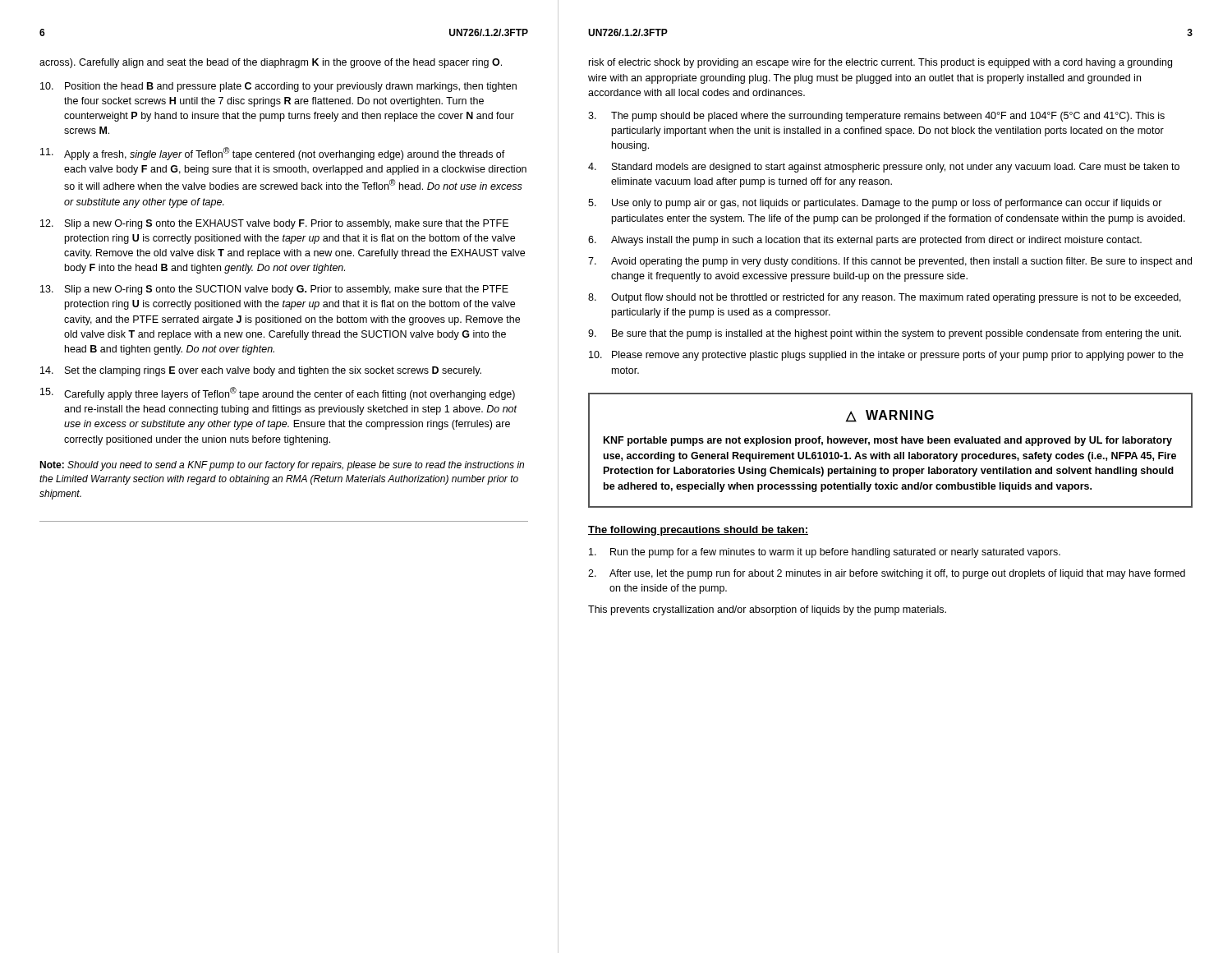Click on the text block containing "across). Carefully align and seat the bead of"
The image size is (1232, 953).
tap(271, 63)
